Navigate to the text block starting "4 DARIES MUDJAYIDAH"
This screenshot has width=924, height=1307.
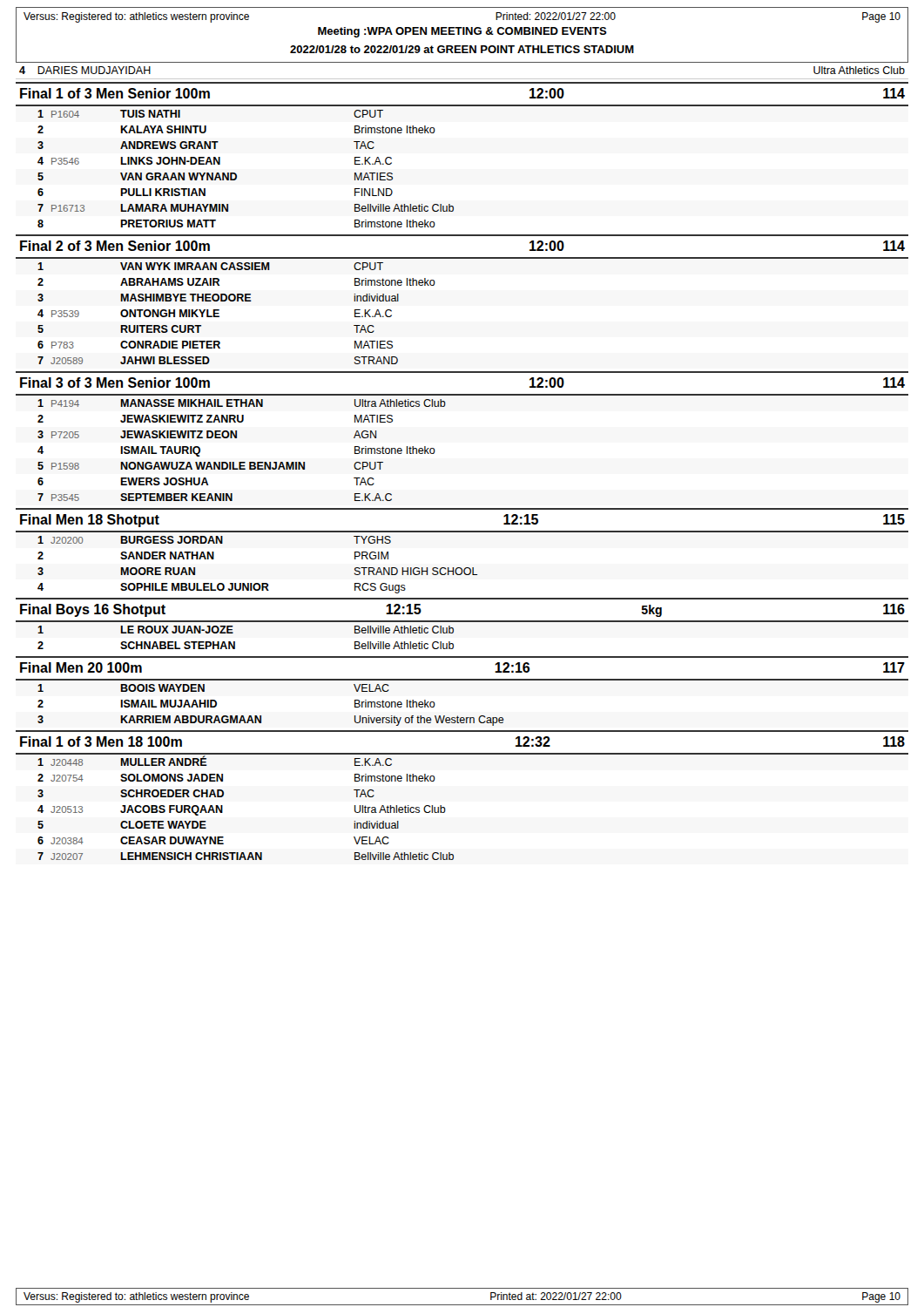point(462,70)
